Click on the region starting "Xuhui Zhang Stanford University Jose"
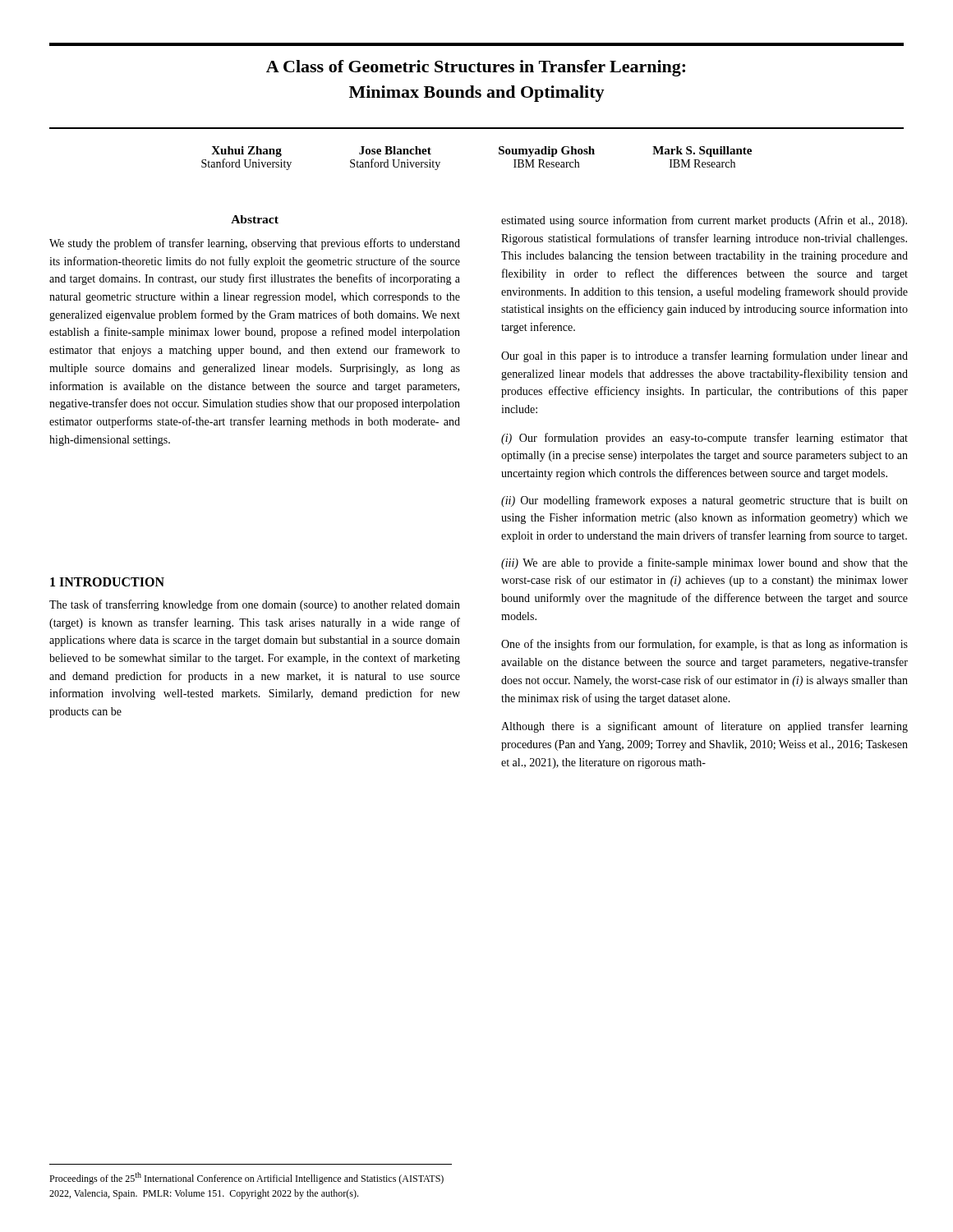This screenshot has height=1232, width=953. [x=235, y=152]
